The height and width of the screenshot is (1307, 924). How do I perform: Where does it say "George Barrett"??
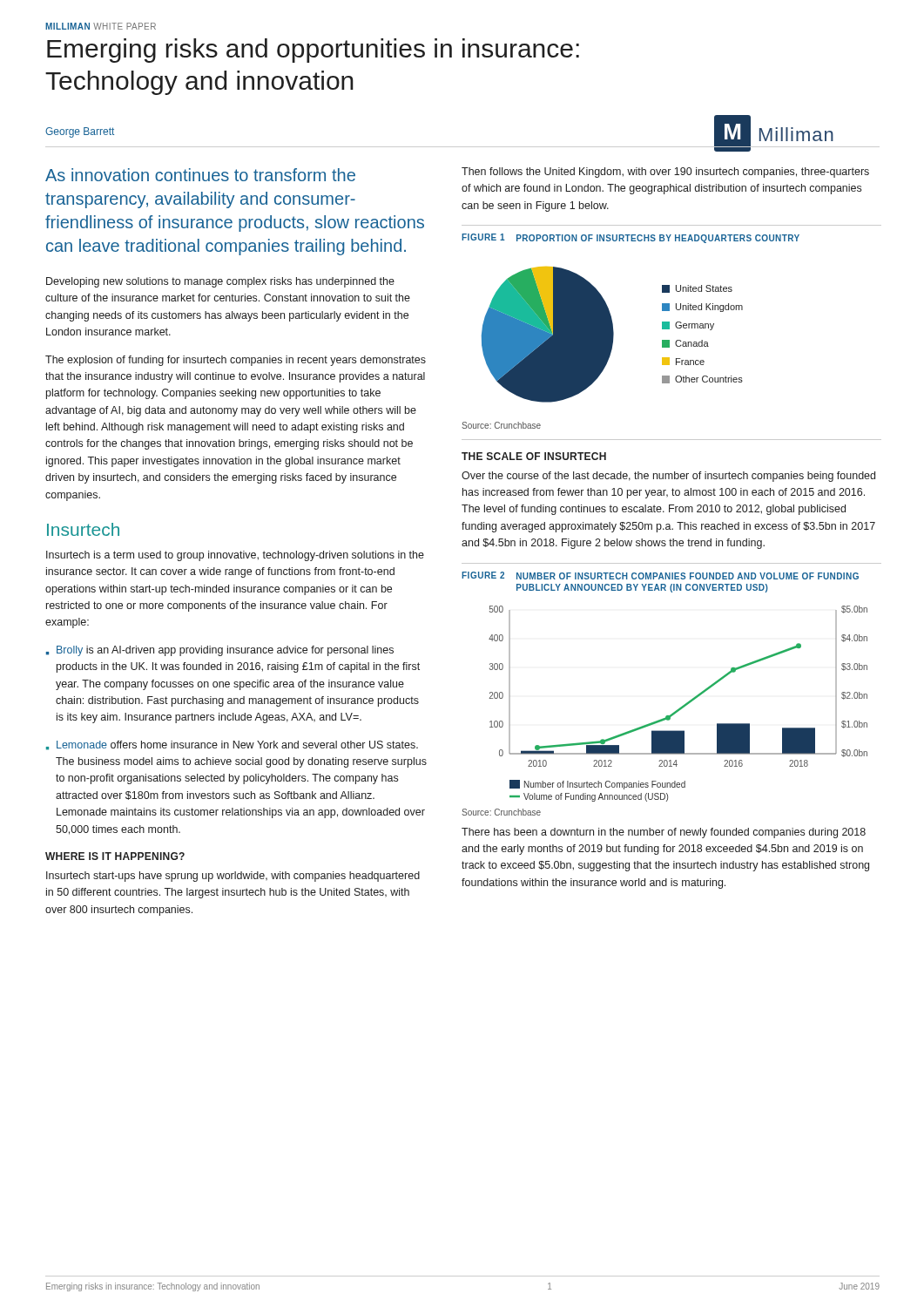click(x=80, y=132)
